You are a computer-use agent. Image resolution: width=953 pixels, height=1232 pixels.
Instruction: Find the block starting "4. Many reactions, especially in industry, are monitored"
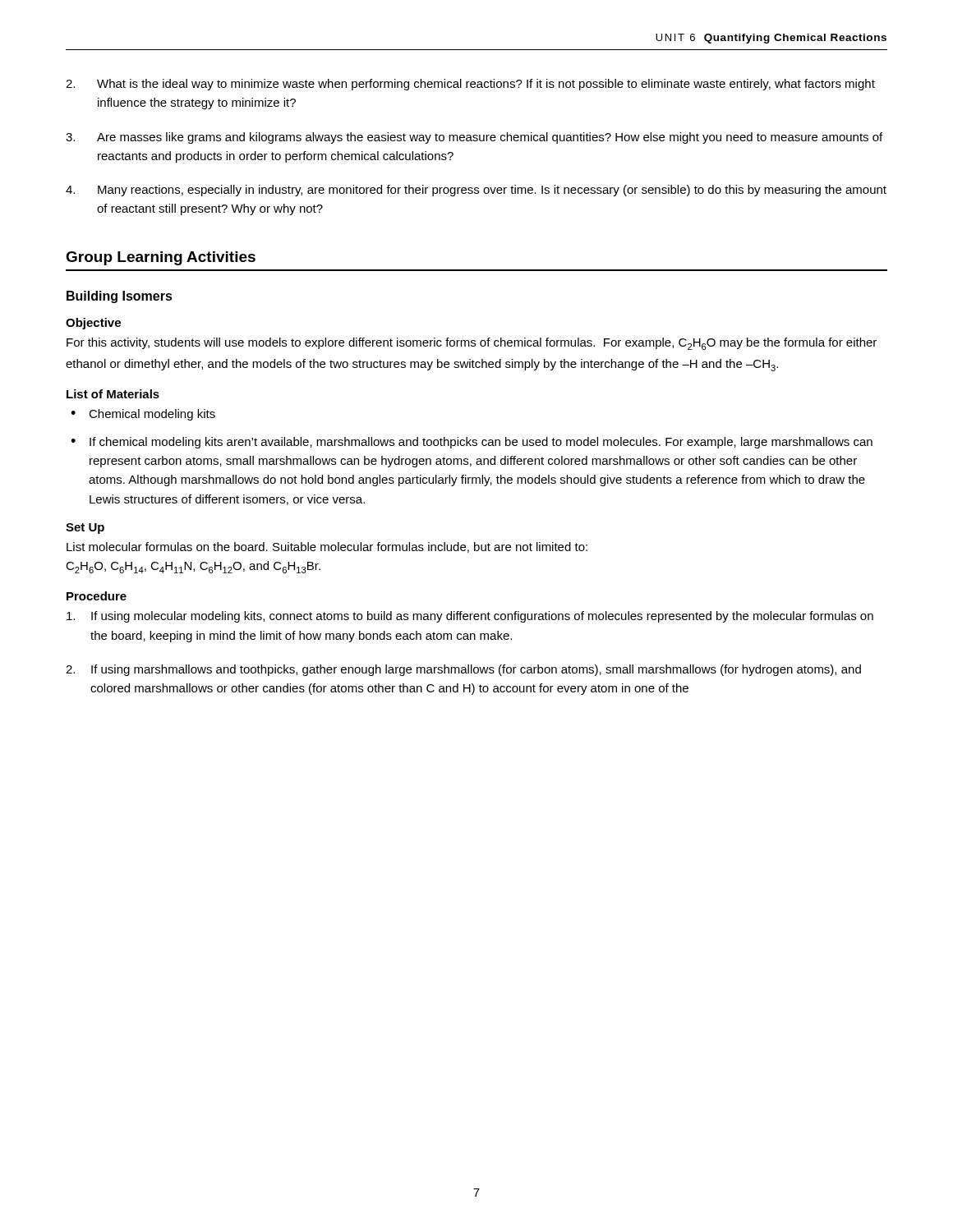point(476,199)
